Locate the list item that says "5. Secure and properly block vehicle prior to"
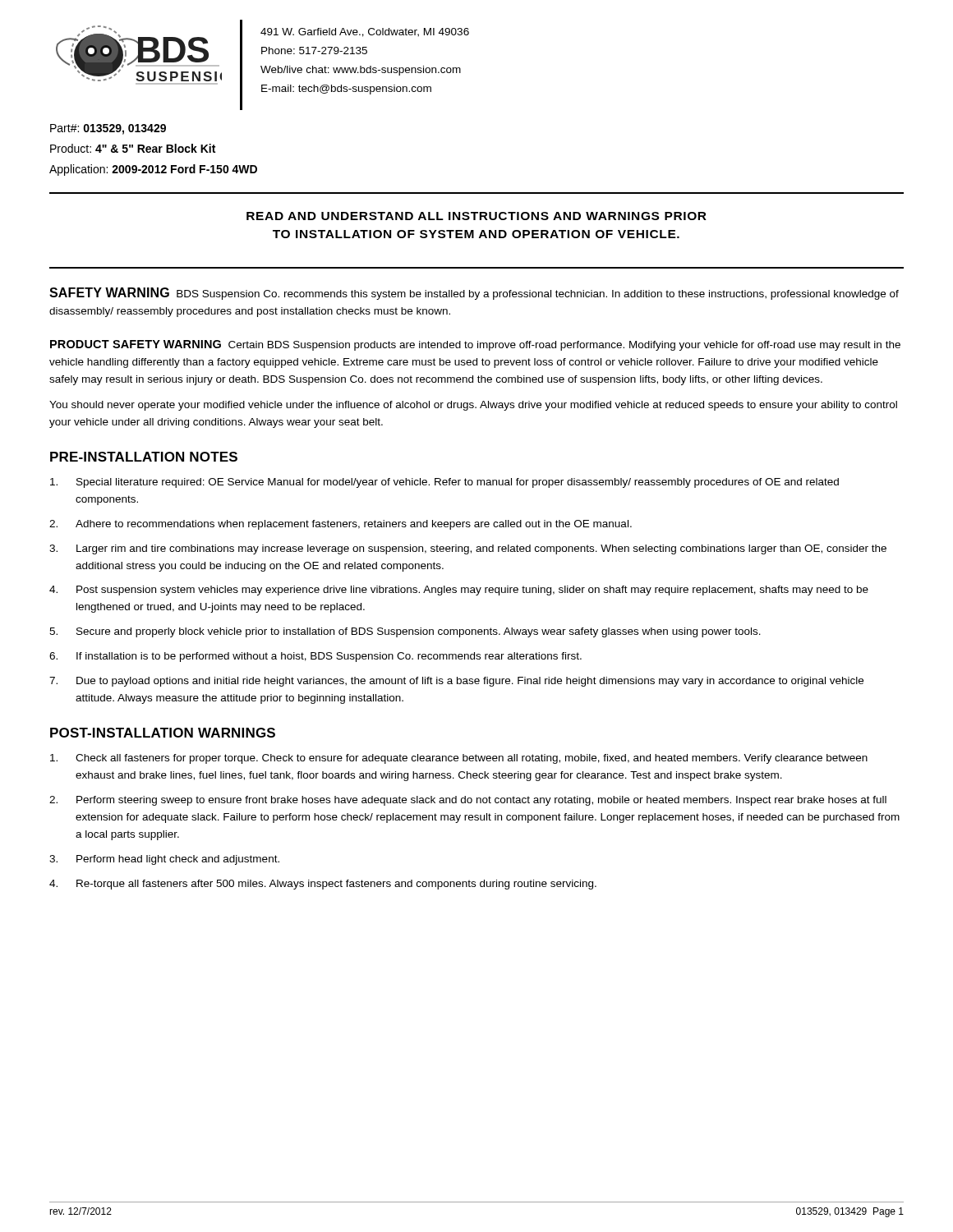The image size is (953, 1232). tap(476, 632)
